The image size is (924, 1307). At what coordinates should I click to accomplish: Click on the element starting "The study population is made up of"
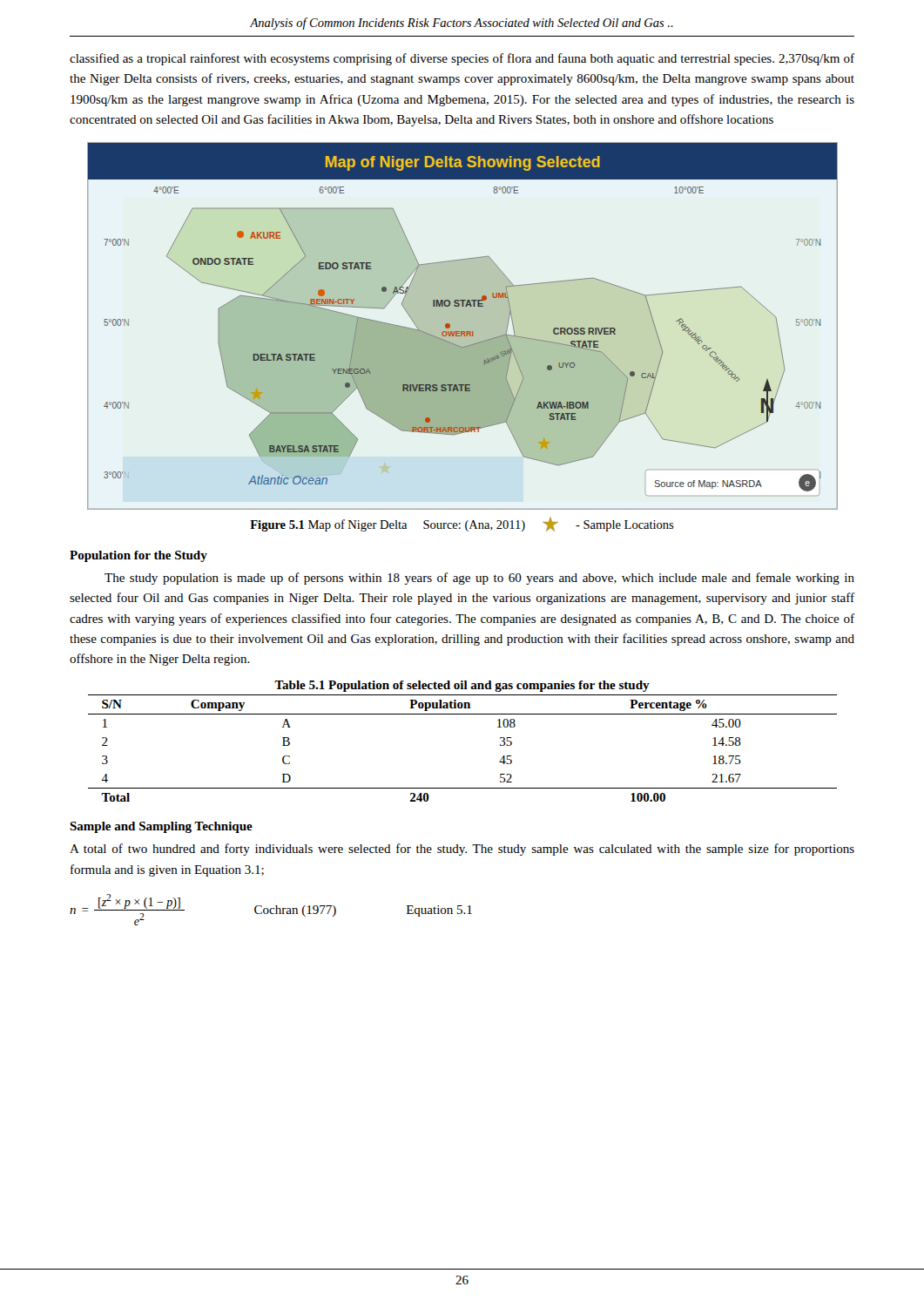[x=462, y=618]
